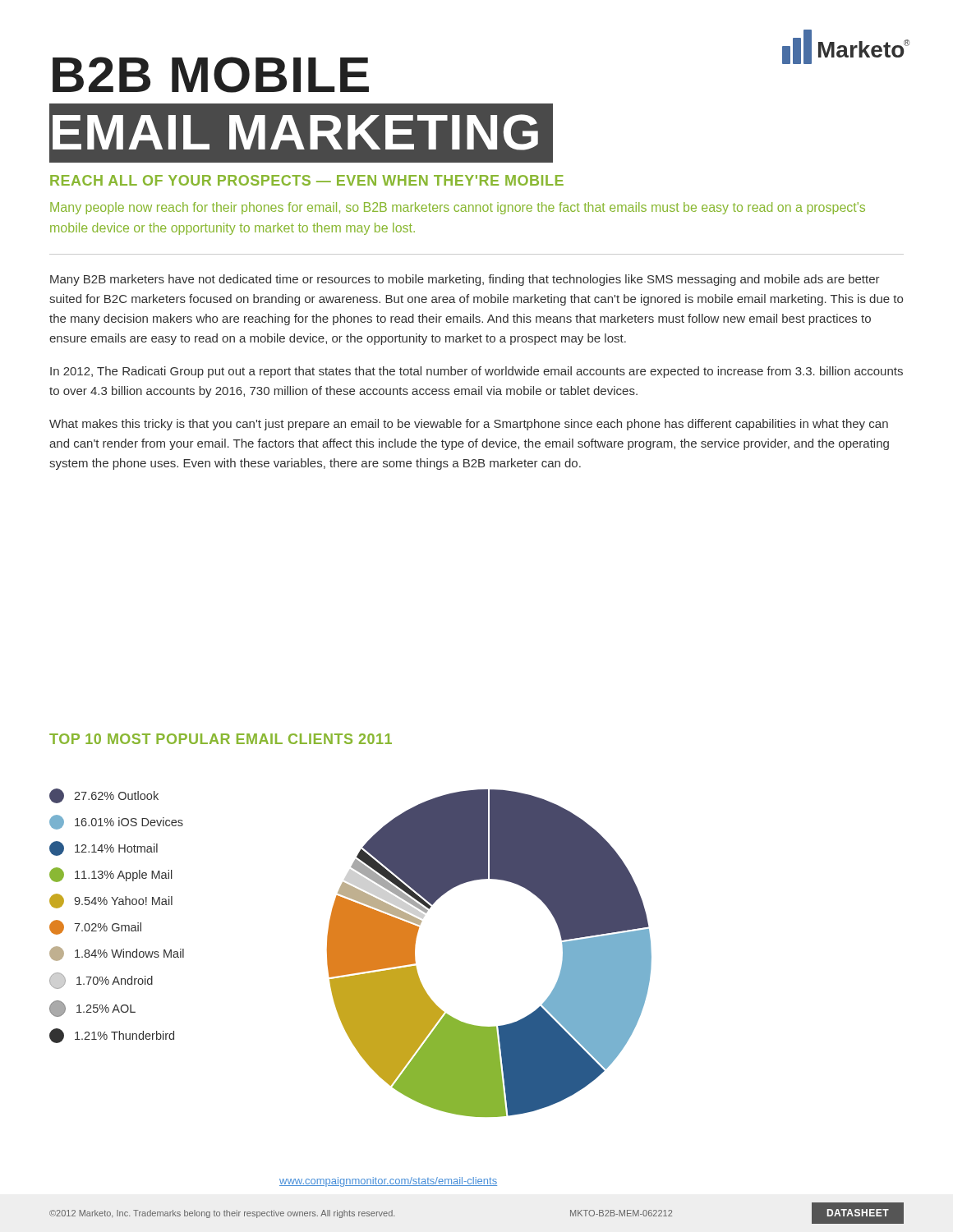Click on the block starting "What makes this"

[469, 443]
